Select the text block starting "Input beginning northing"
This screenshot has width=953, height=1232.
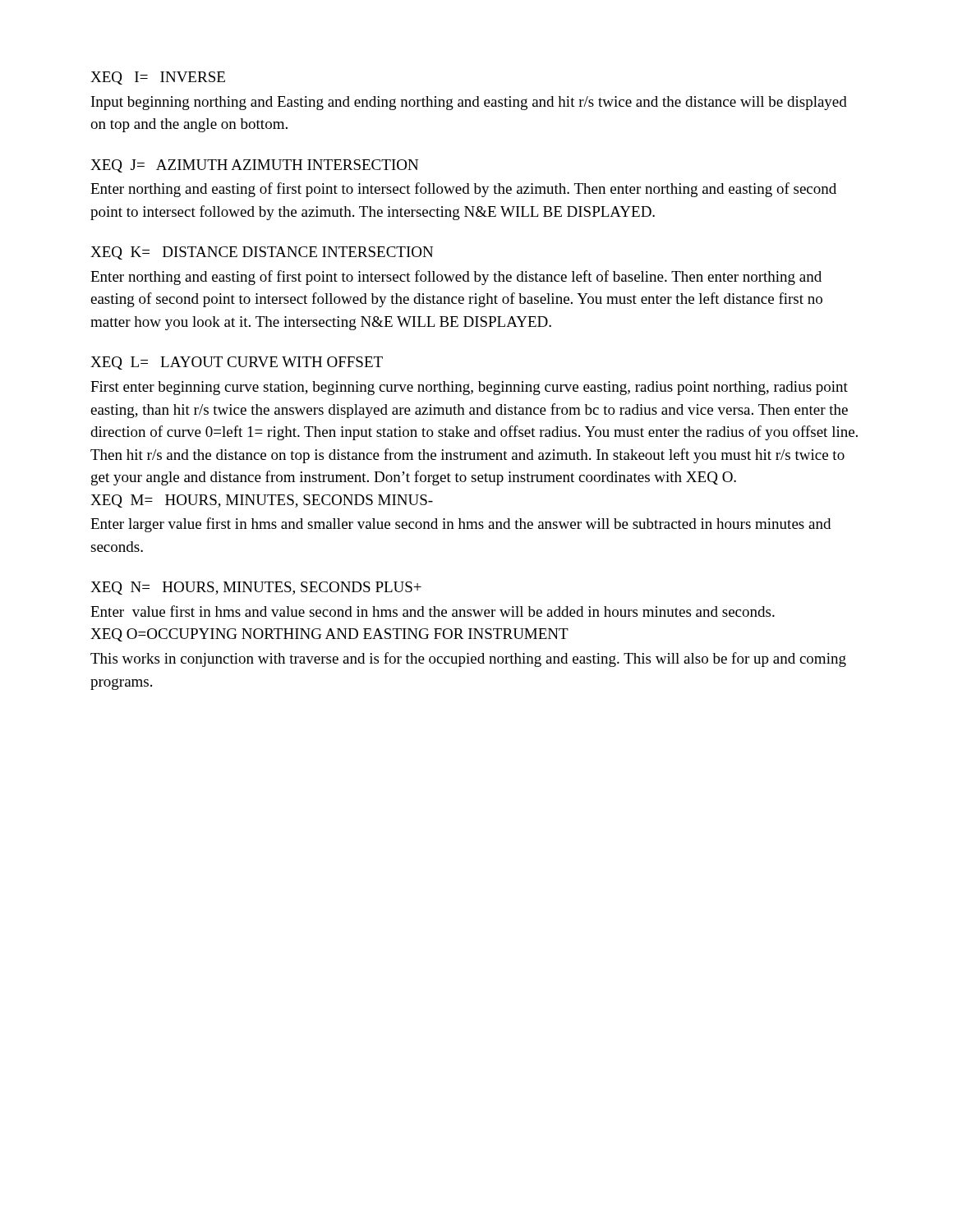(476, 113)
